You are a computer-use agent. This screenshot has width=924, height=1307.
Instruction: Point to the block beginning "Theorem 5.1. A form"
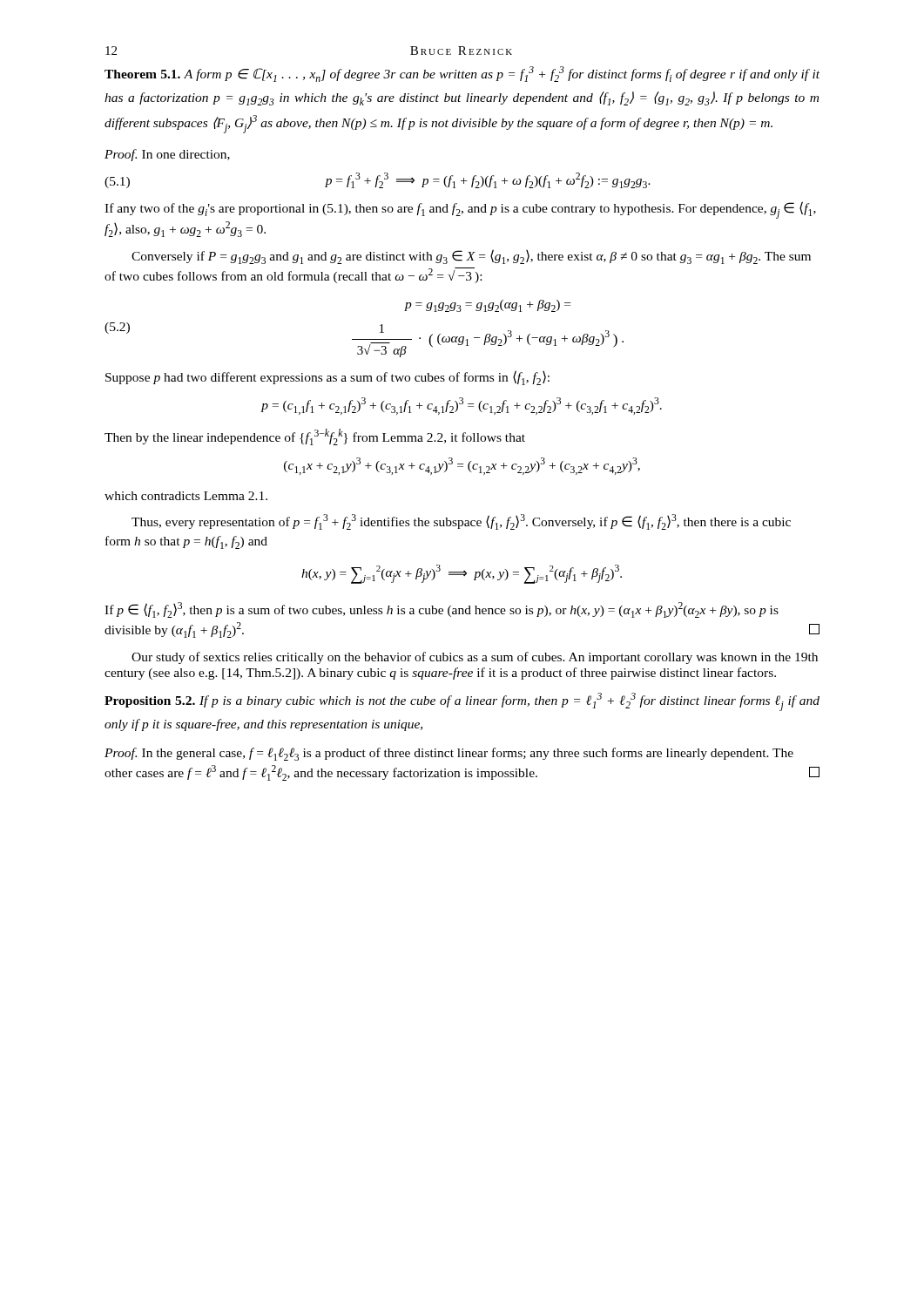(462, 99)
